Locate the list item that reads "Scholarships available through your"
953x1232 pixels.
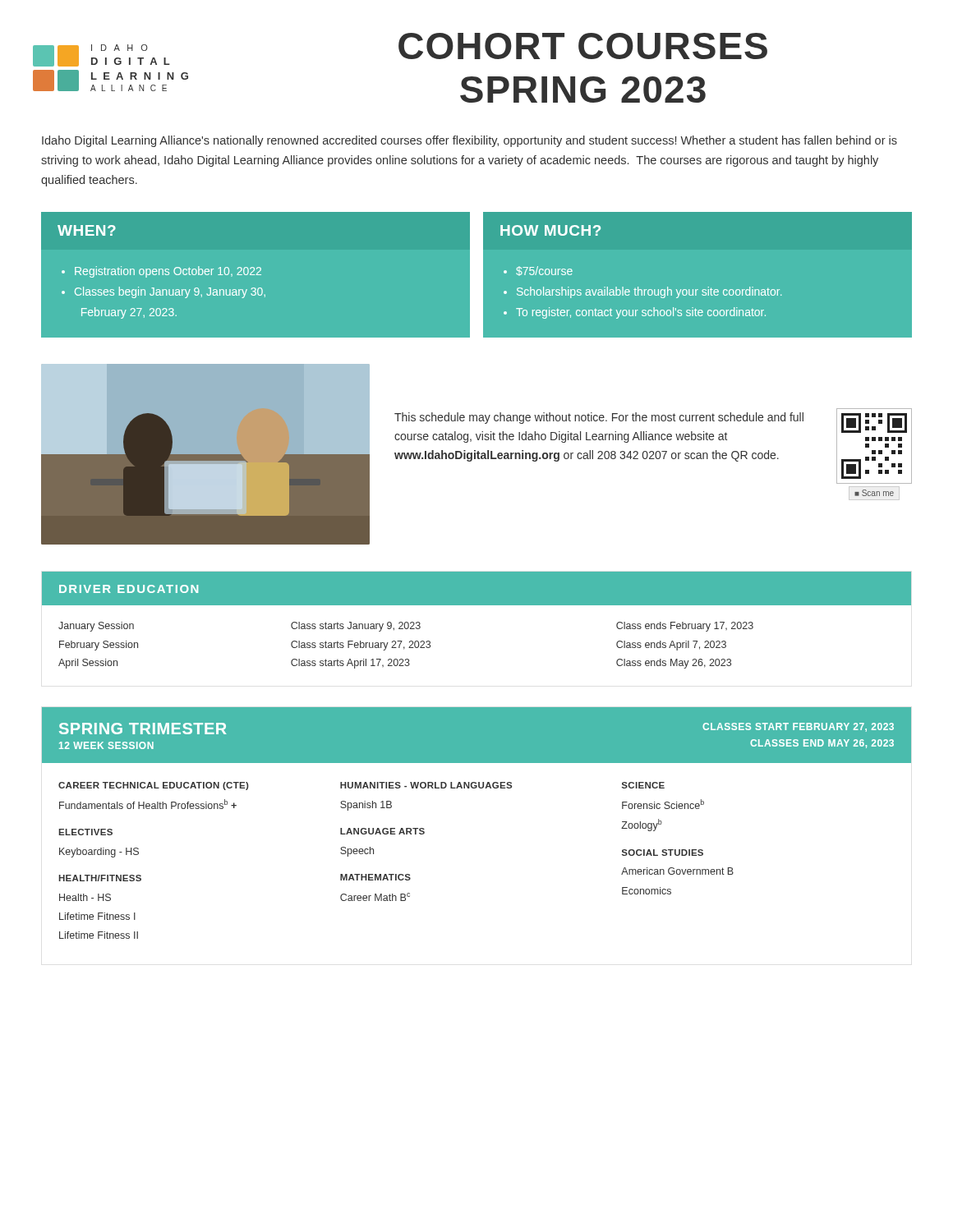coord(649,291)
